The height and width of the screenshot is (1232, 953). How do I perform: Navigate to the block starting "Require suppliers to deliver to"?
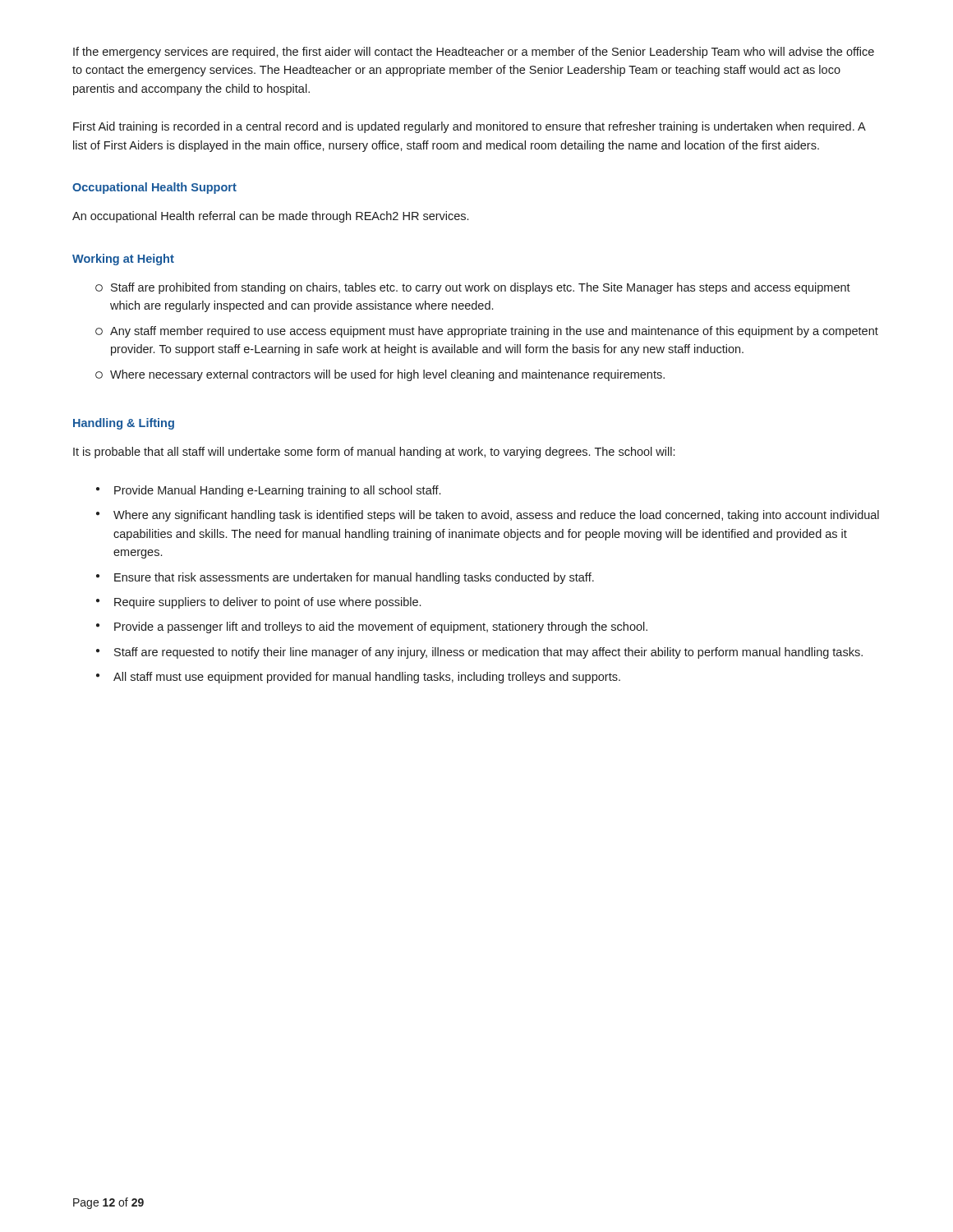(x=268, y=602)
